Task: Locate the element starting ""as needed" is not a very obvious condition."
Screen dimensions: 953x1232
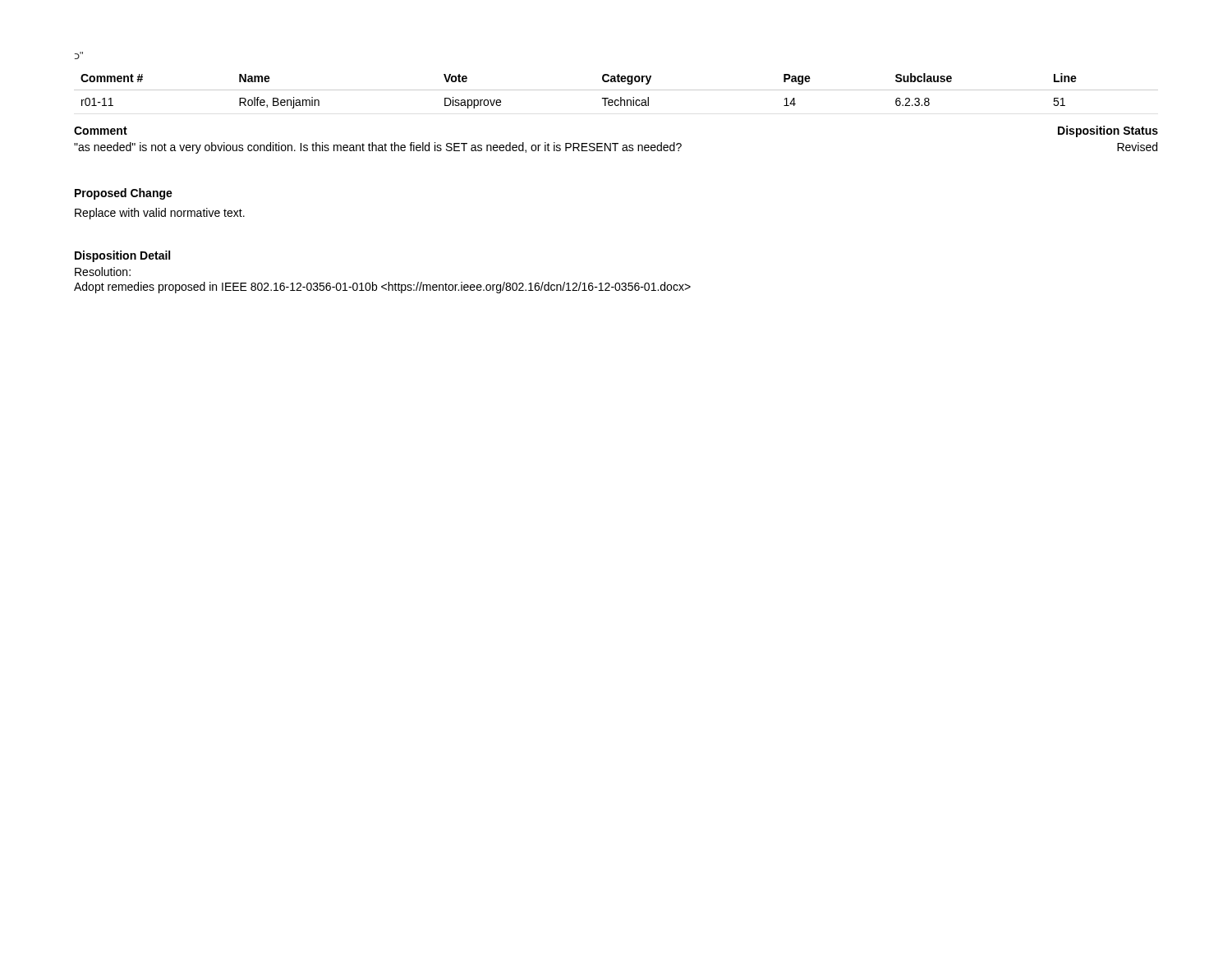Action: coord(378,147)
